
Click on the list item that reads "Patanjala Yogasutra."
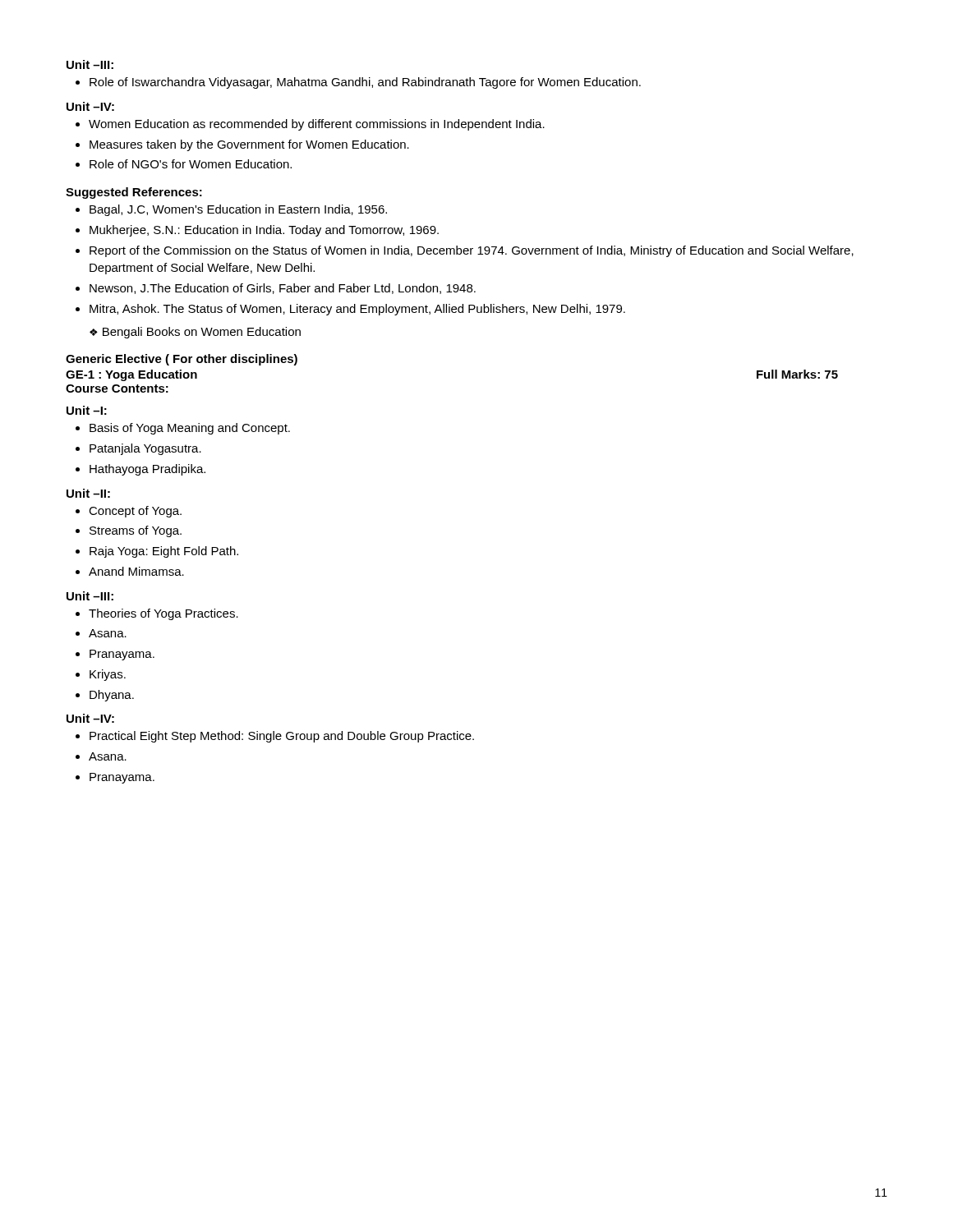[x=145, y=449]
